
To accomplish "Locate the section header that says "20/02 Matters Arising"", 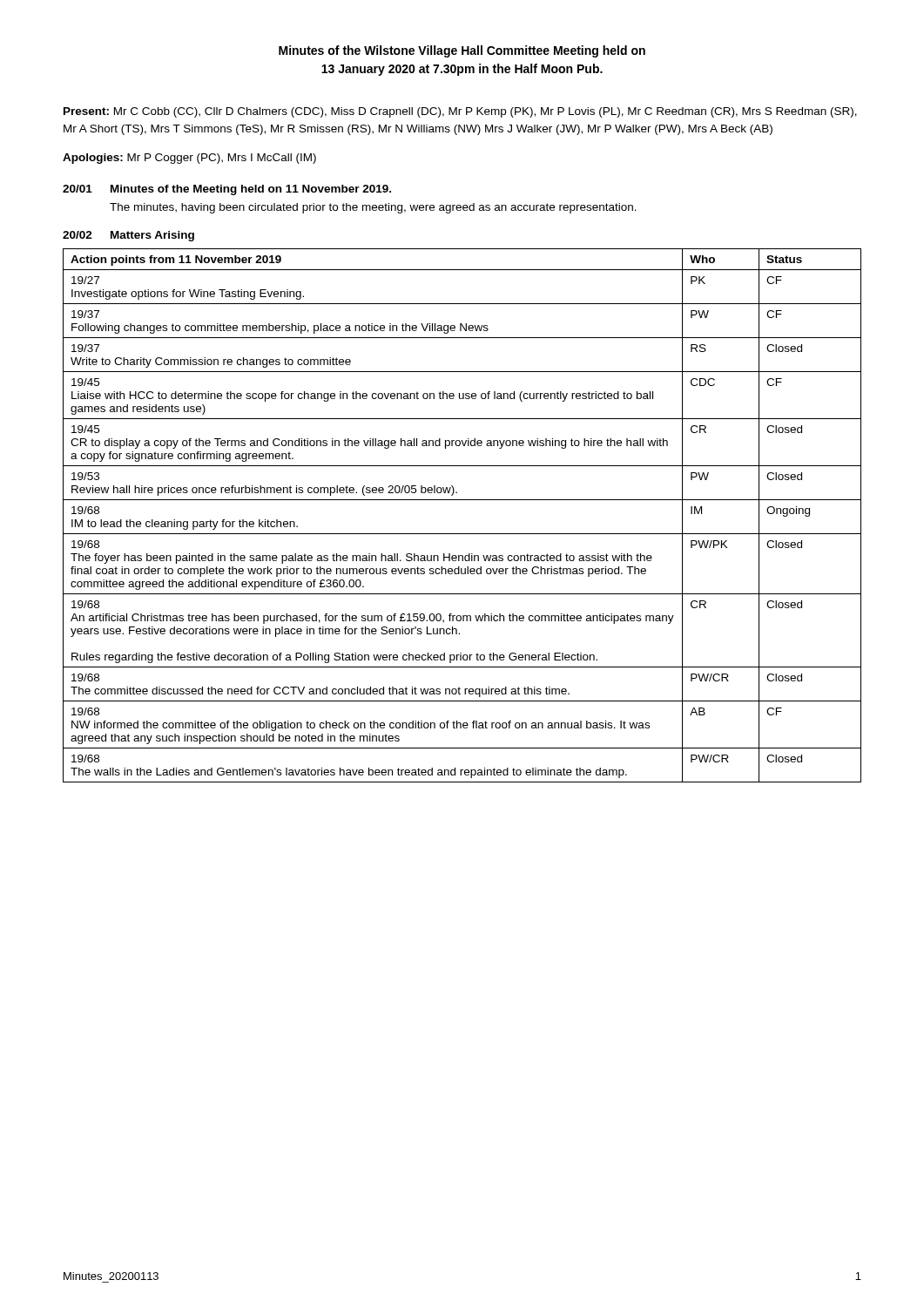I will pyautogui.click(x=129, y=235).
